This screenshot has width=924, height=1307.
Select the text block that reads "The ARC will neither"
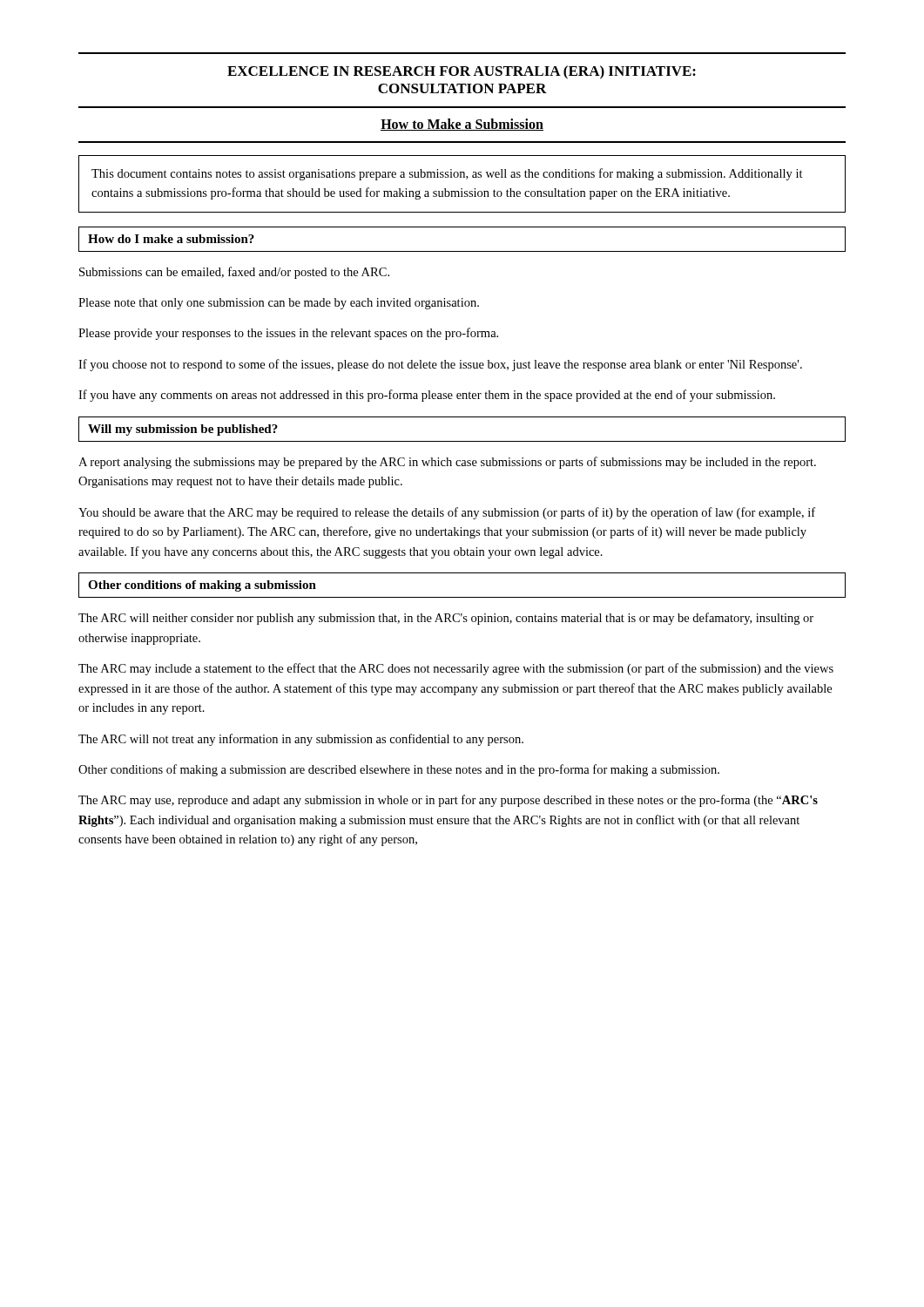pos(446,628)
